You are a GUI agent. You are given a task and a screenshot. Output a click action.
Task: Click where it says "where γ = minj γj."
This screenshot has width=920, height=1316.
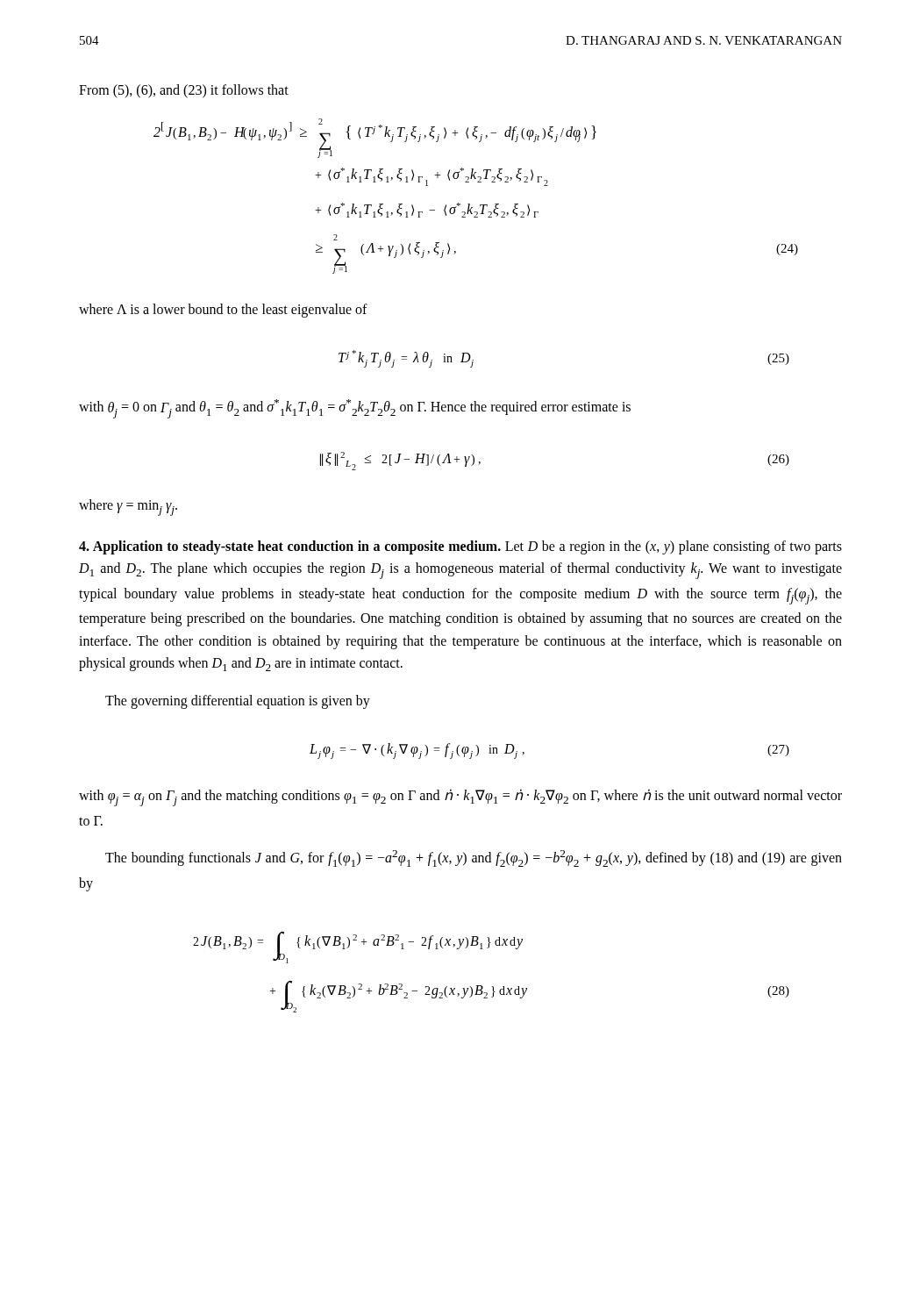[x=129, y=507]
